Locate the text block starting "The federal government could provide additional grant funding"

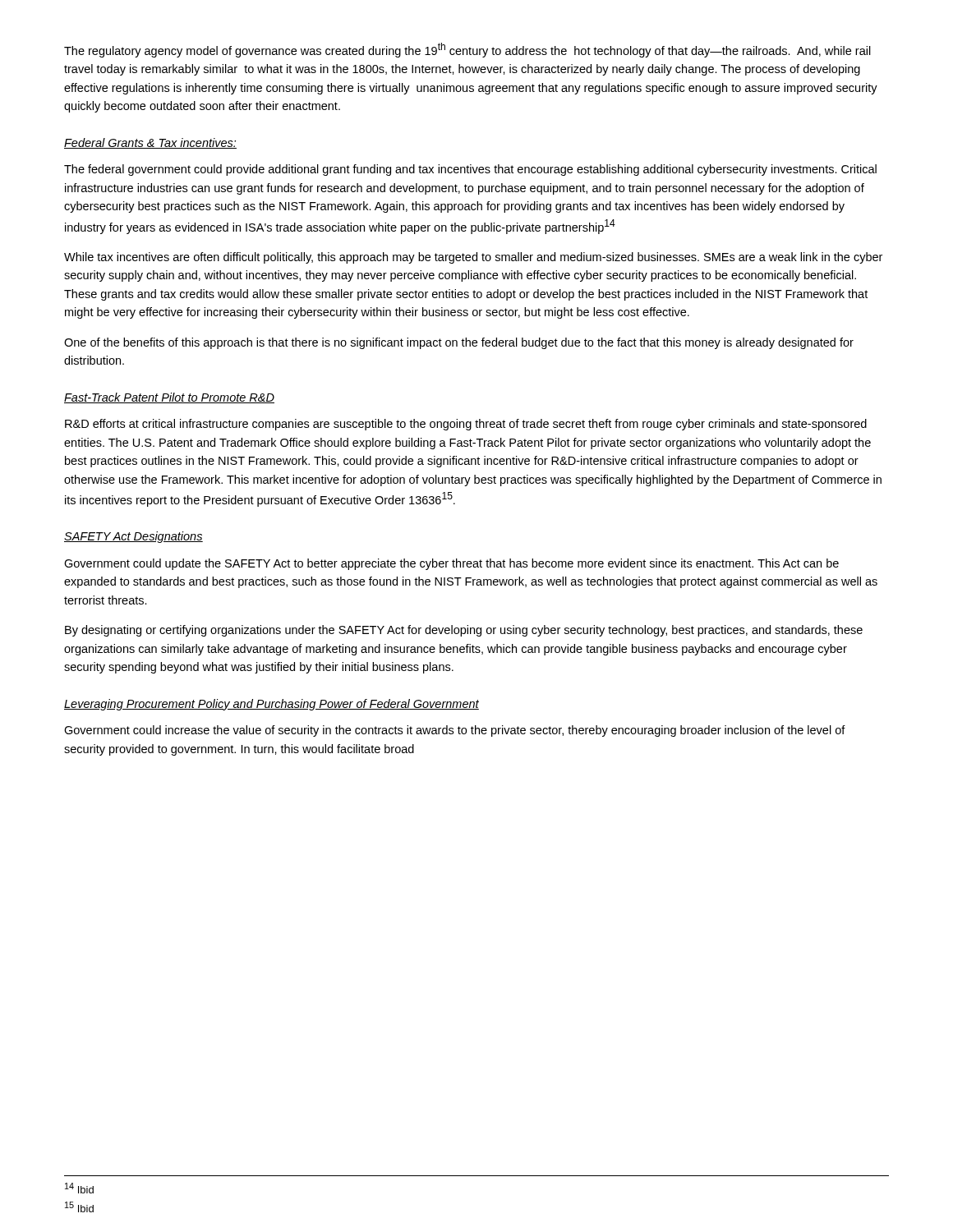click(471, 198)
